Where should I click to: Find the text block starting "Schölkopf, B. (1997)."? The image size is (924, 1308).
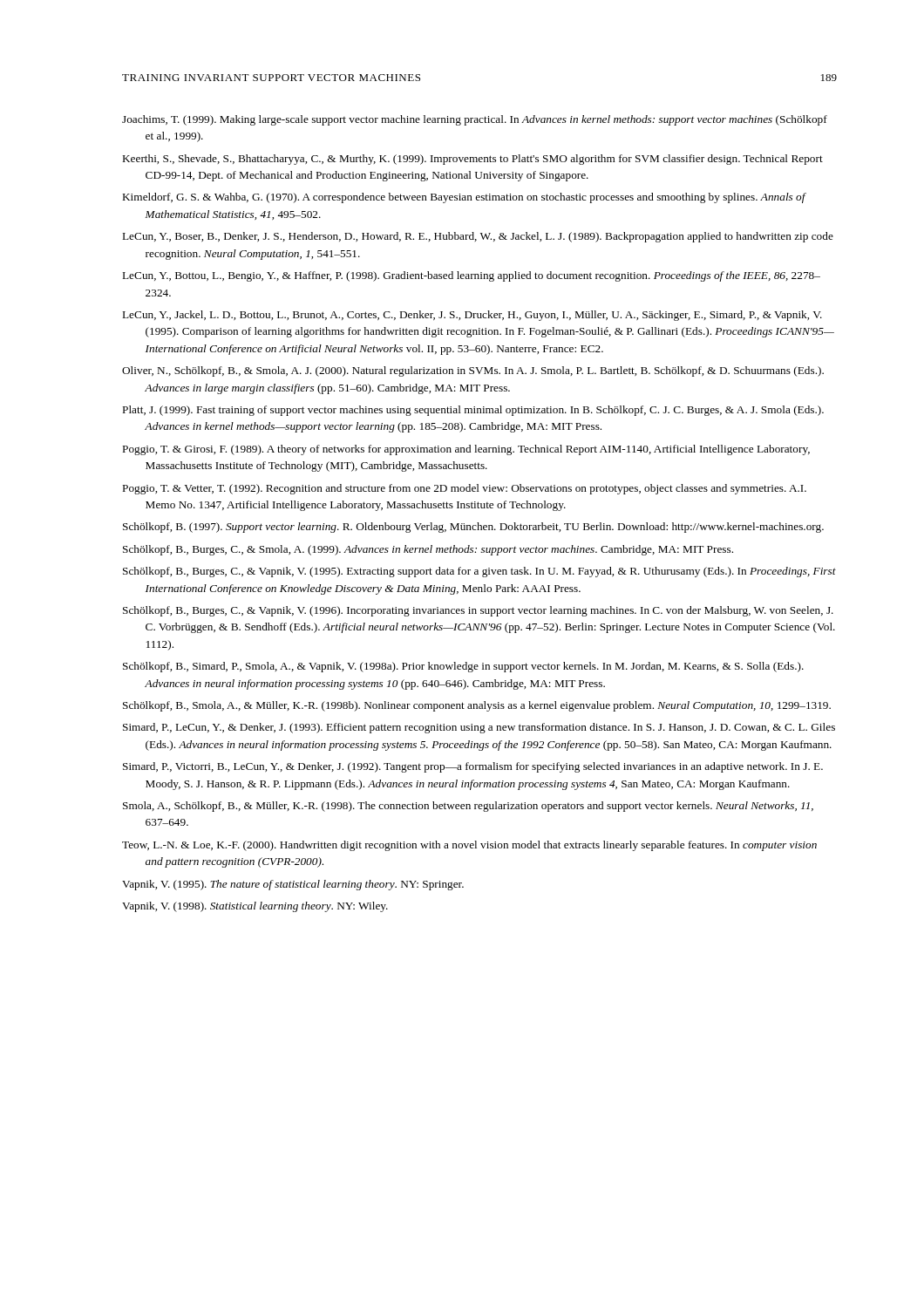tap(473, 527)
